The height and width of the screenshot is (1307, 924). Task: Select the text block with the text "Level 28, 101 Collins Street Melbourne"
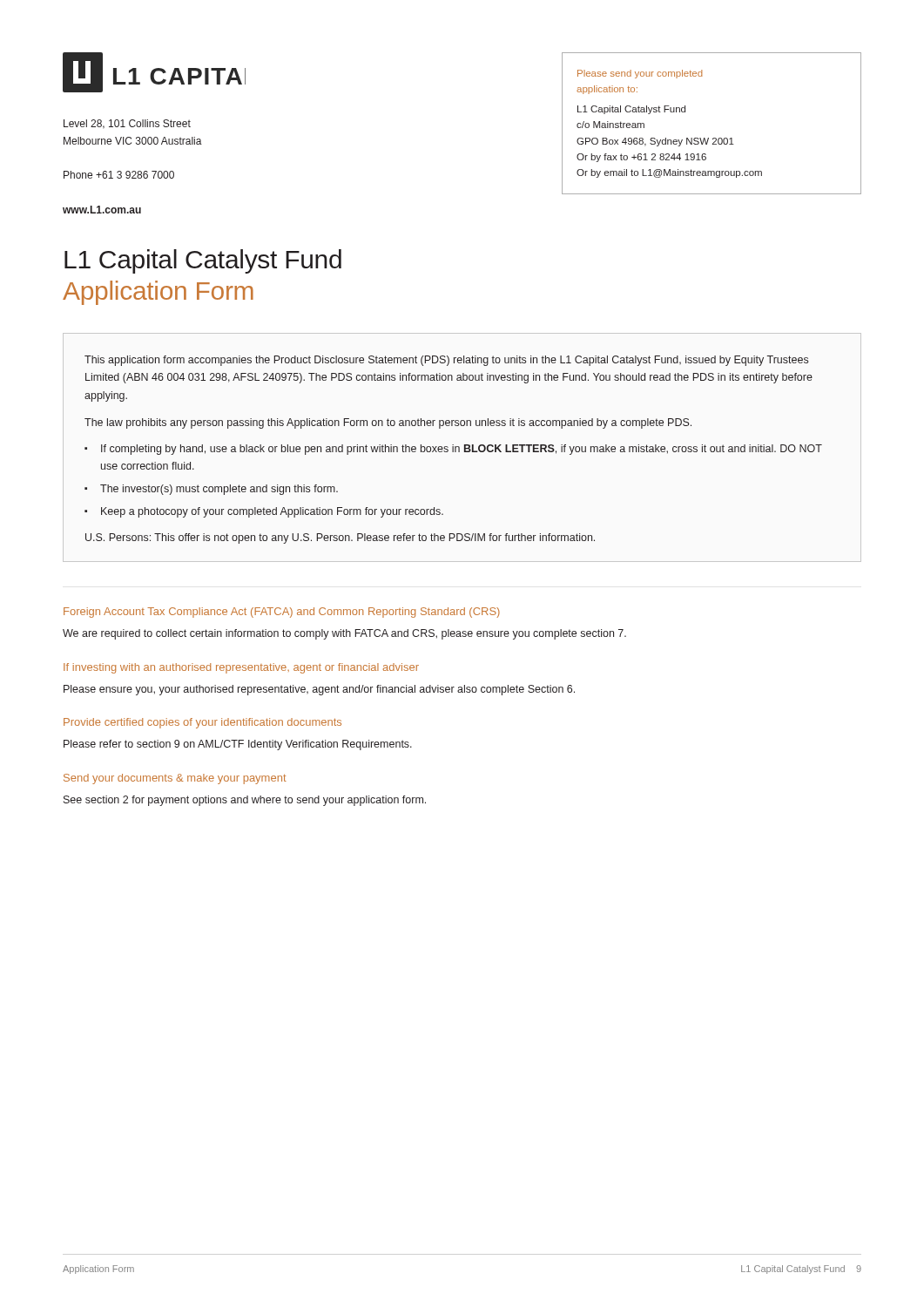pyautogui.click(x=132, y=167)
